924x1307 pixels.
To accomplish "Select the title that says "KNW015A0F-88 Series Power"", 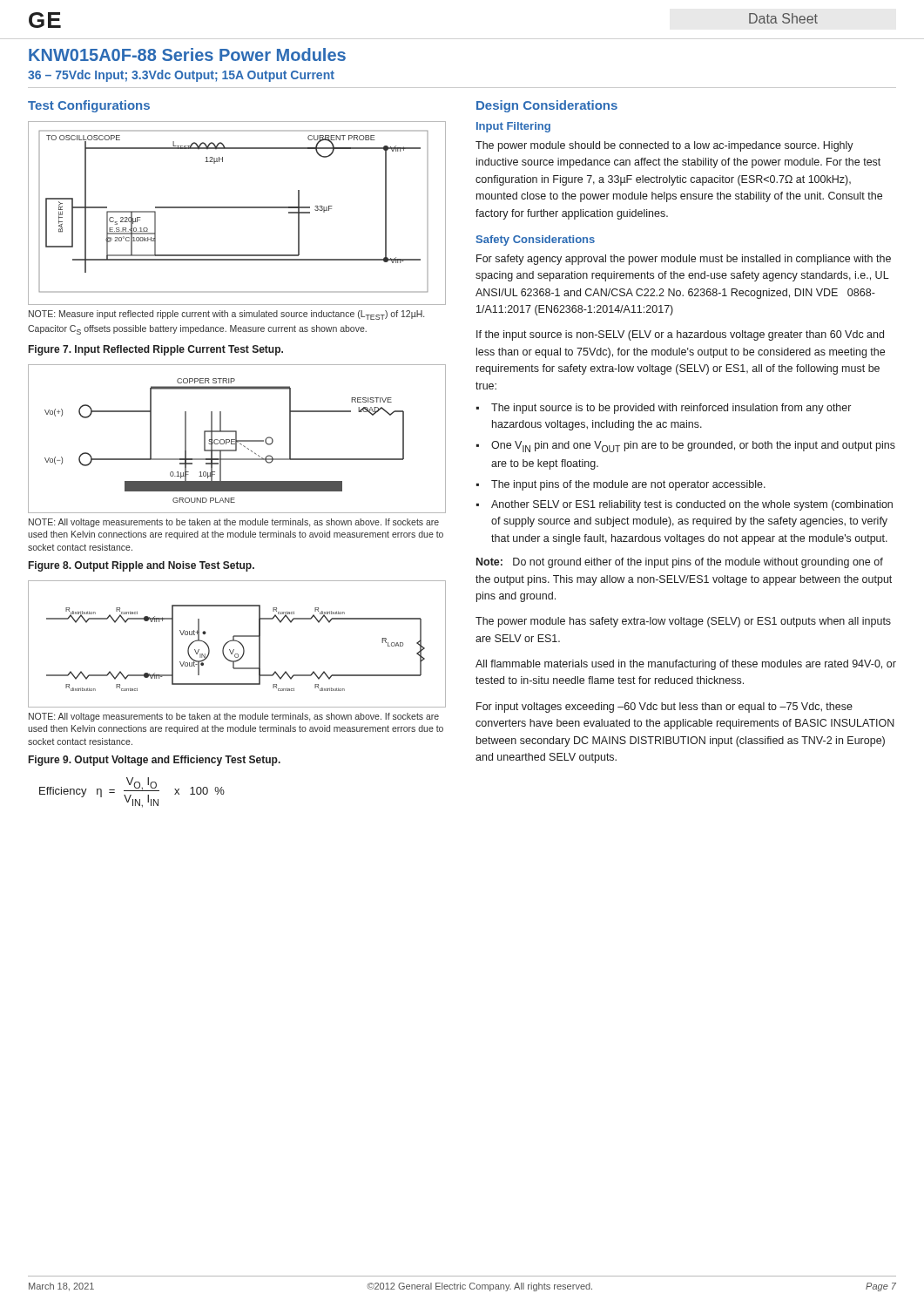I will pyautogui.click(x=187, y=64).
